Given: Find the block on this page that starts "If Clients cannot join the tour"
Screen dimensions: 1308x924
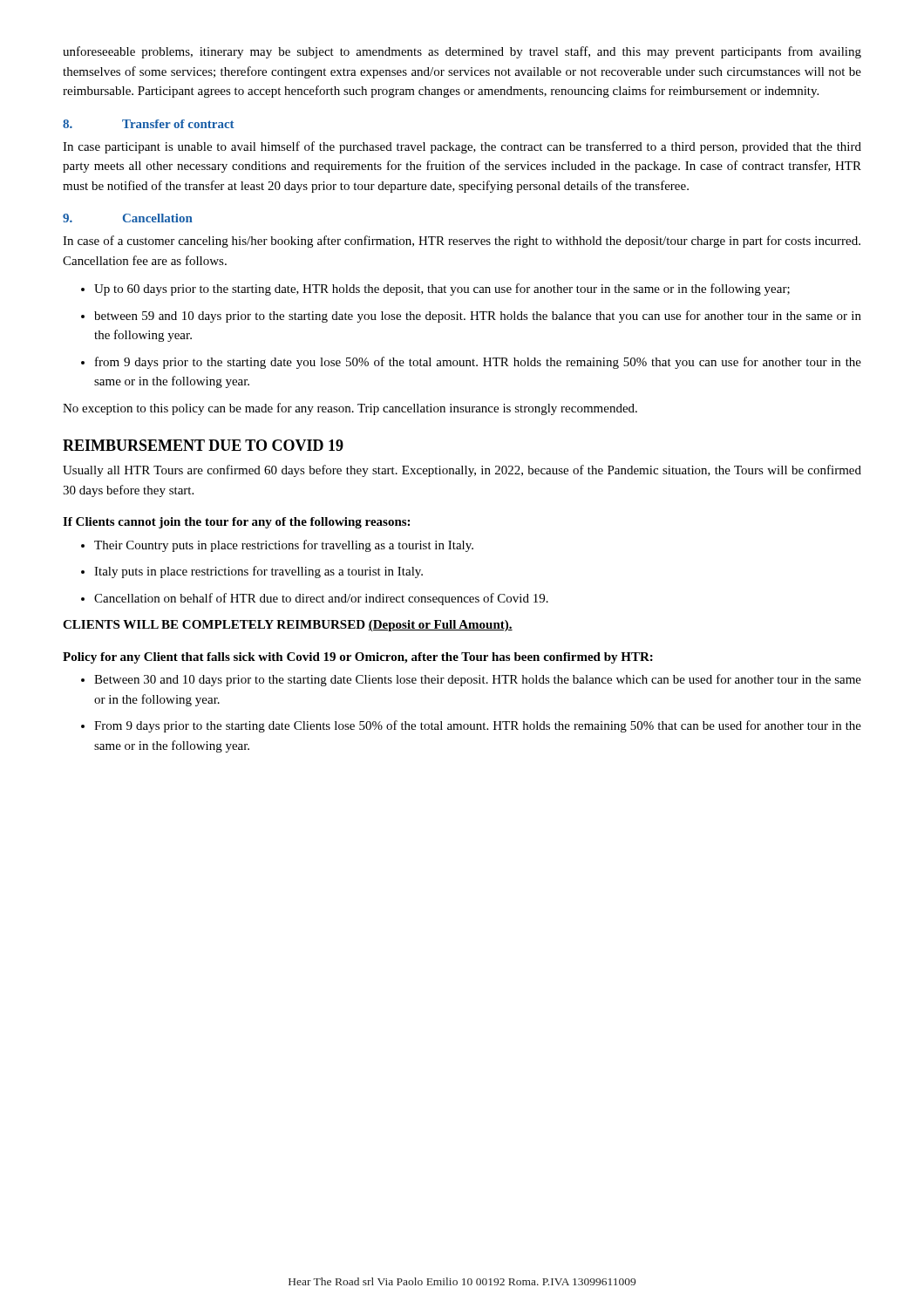Looking at the screenshot, I should tap(236, 523).
